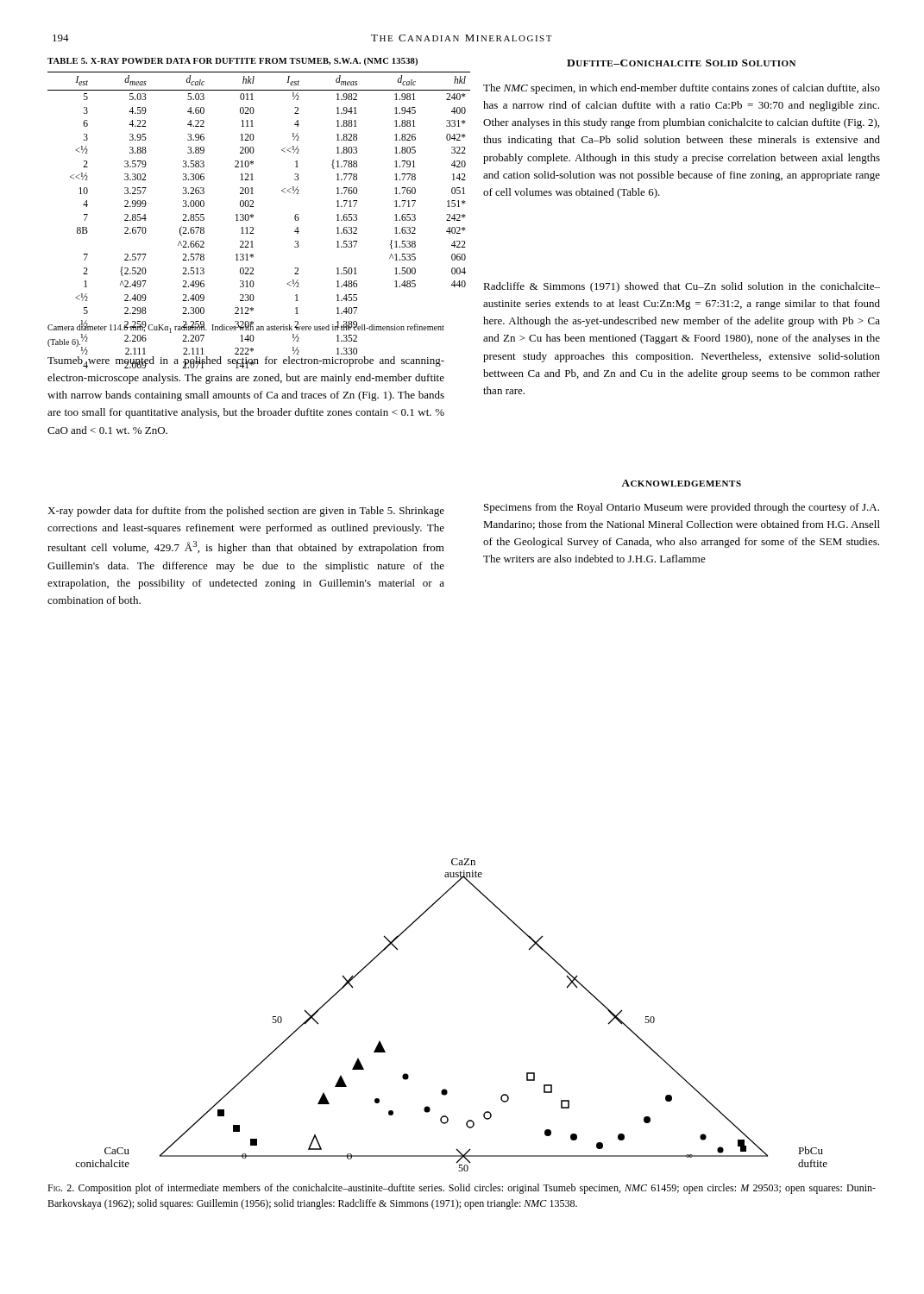Click the caption that begins "TABLE 5. X-RAY POWDER DATA"
Viewport: 924px width, 1294px height.
click(x=233, y=61)
